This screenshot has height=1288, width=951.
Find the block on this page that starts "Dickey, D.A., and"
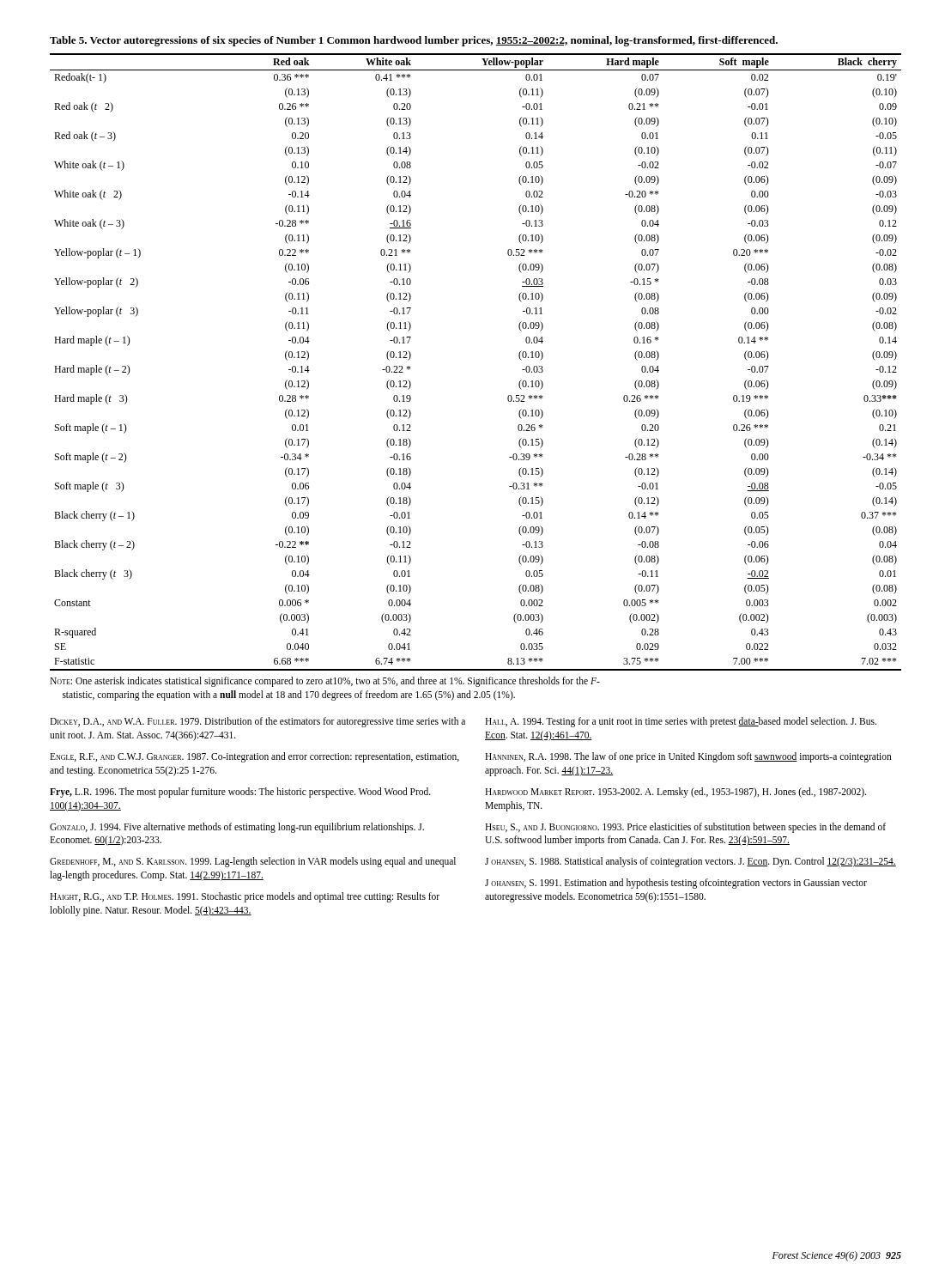click(x=258, y=728)
